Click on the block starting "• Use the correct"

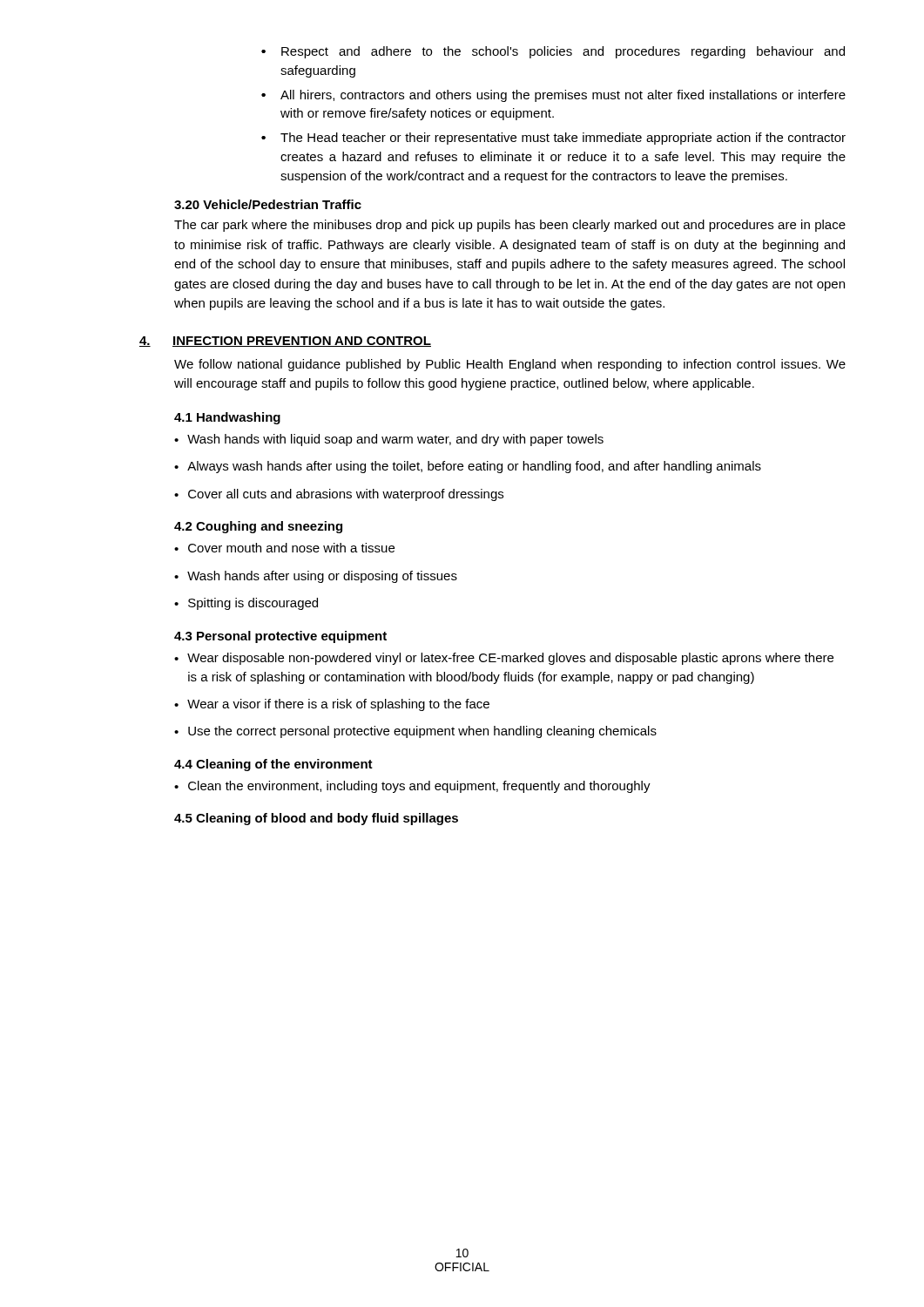415,732
